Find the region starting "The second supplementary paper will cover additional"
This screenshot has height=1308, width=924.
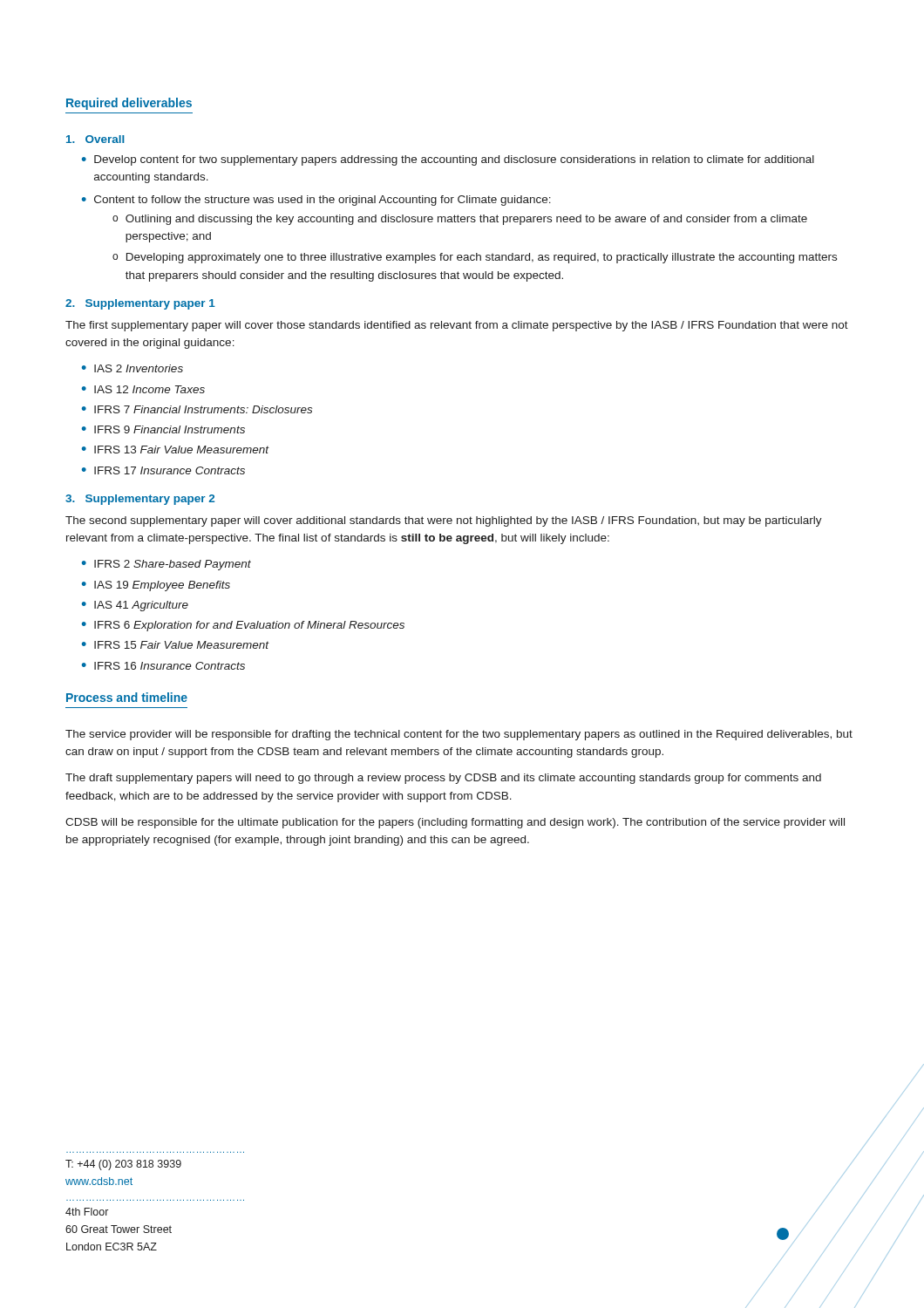443,529
